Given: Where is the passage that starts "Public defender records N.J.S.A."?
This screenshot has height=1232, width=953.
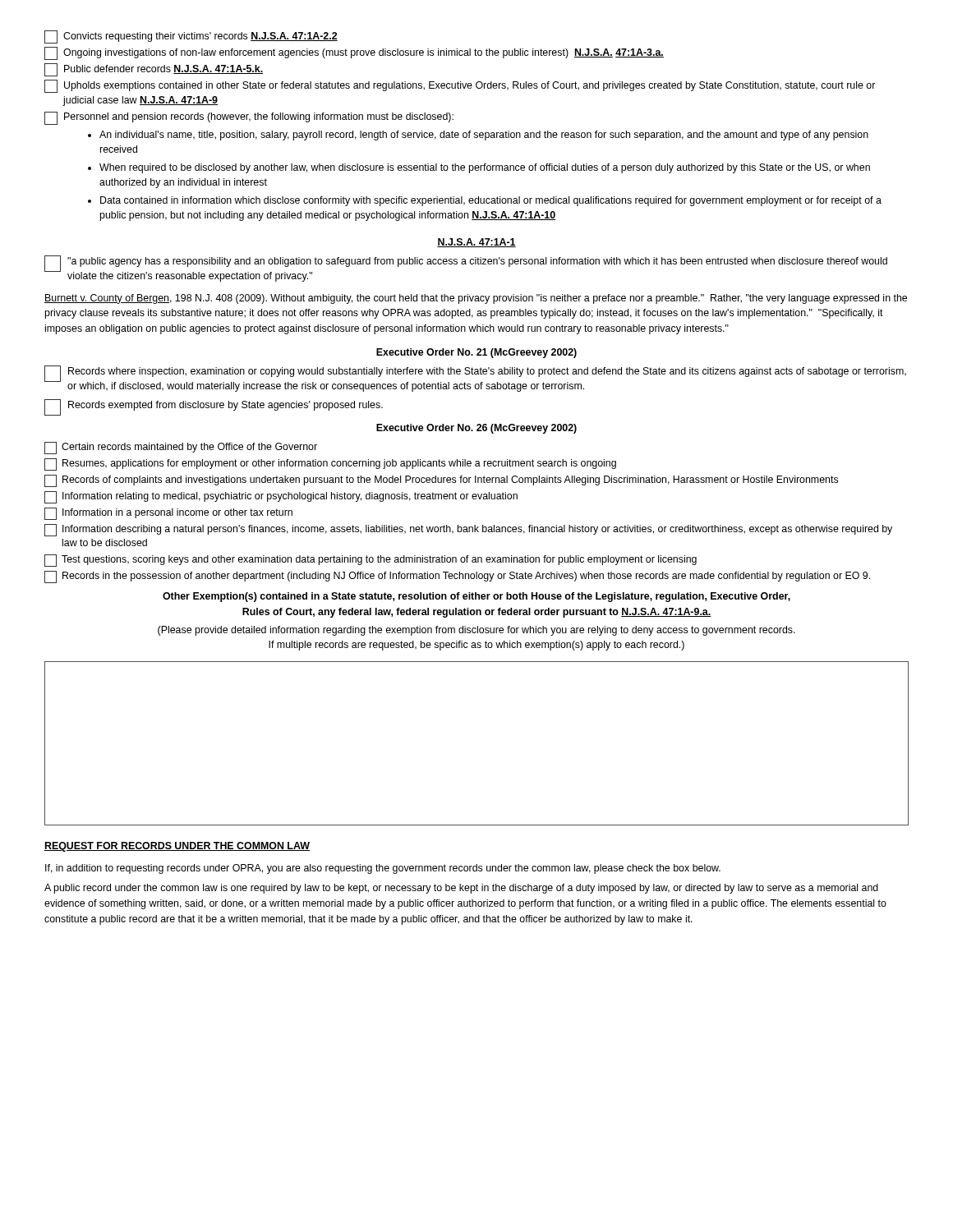Looking at the screenshot, I should click(x=476, y=70).
